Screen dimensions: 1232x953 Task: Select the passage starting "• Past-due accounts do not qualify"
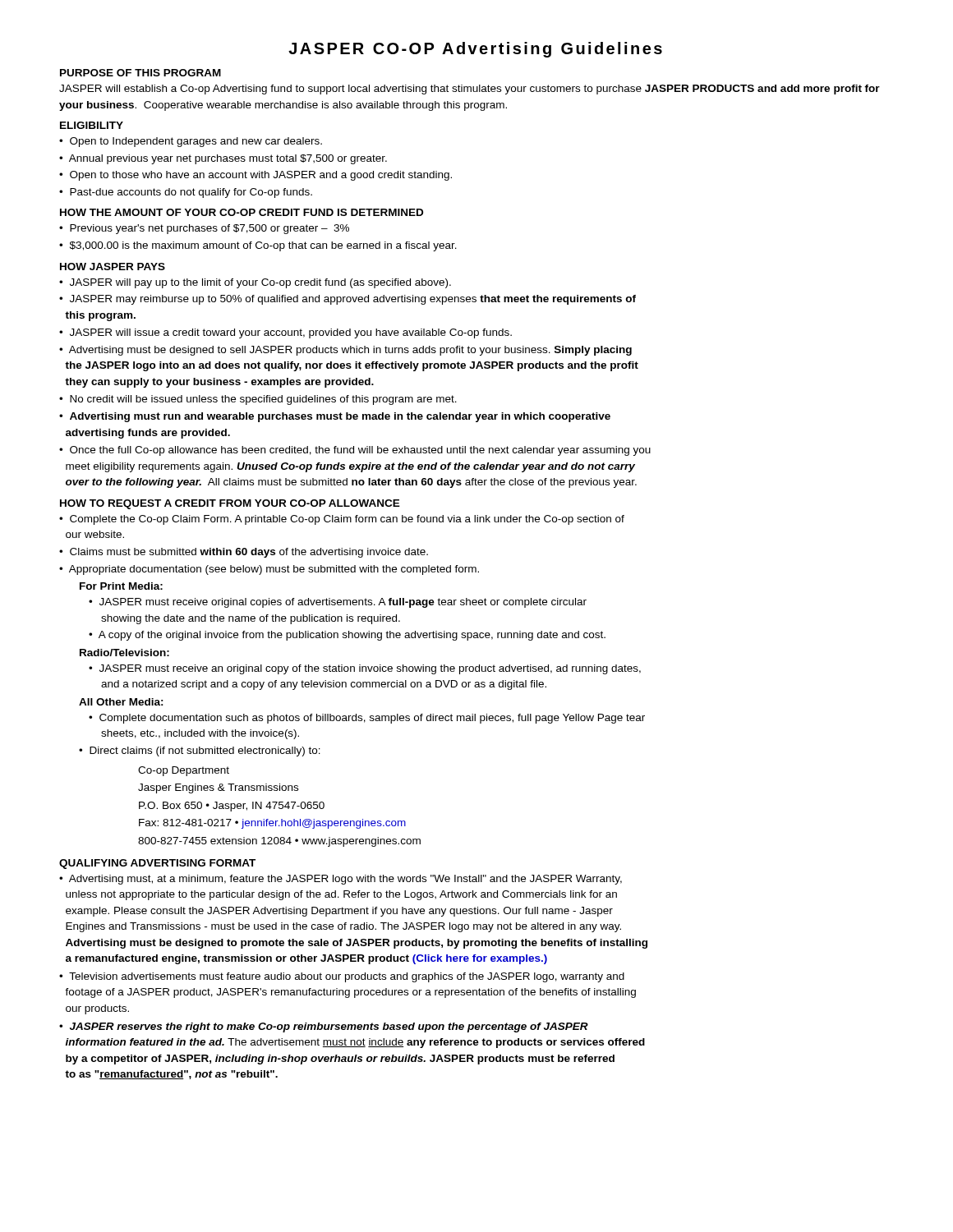(186, 192)
